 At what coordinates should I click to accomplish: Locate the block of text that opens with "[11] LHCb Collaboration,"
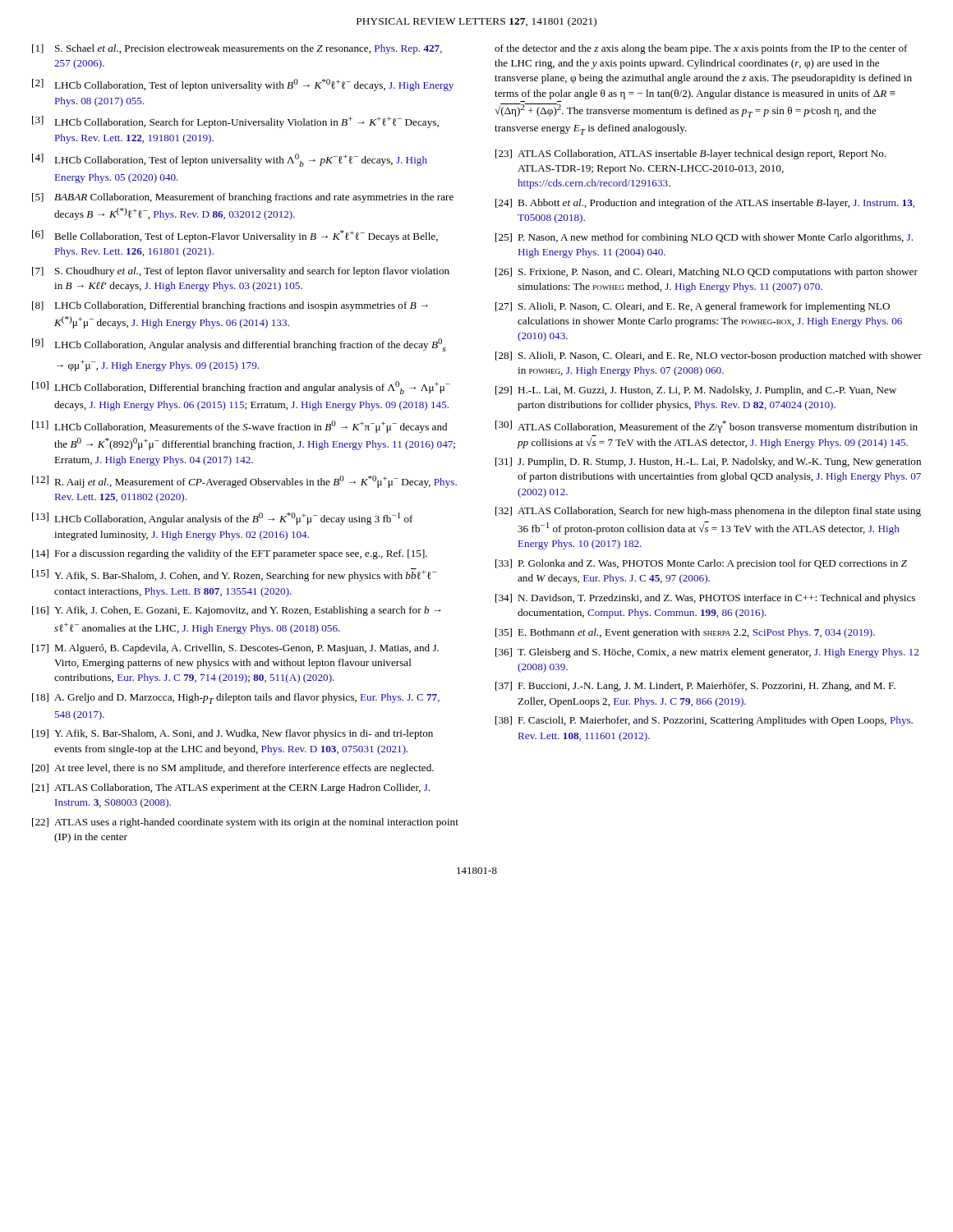pos(245,442)
